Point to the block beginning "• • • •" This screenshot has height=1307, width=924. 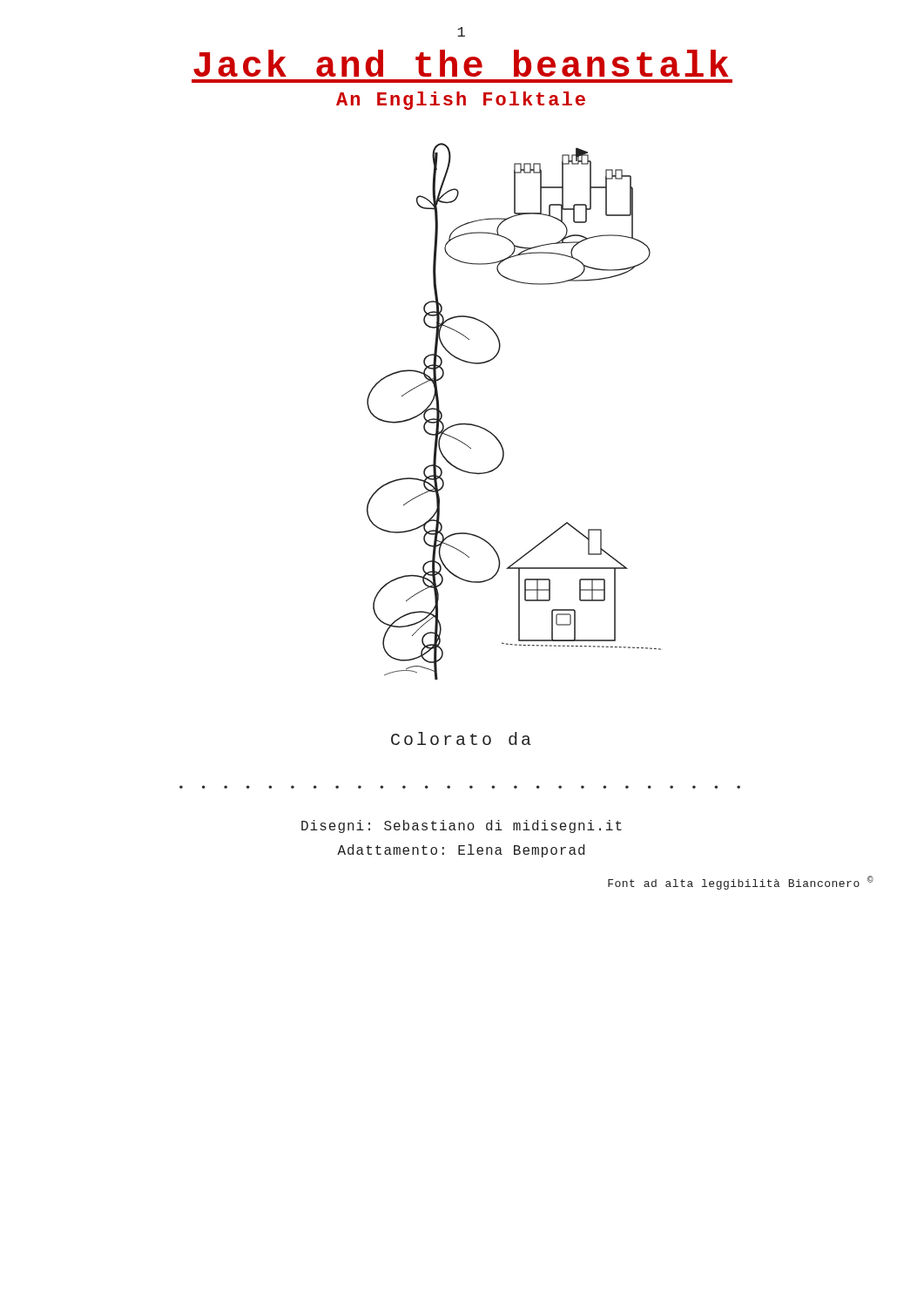462,788
